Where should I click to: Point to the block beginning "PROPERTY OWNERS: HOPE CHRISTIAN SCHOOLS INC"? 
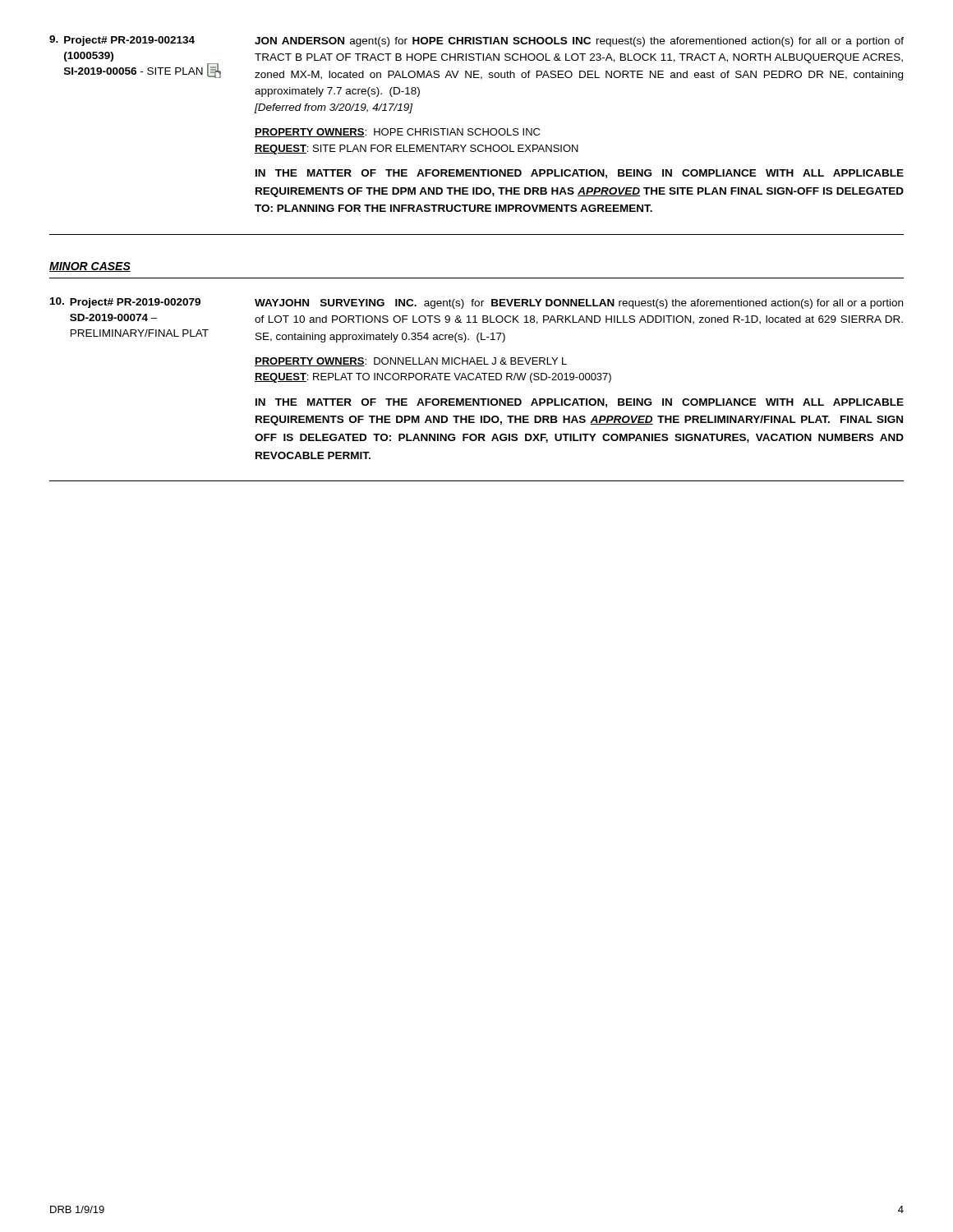(x=417, y=140)
